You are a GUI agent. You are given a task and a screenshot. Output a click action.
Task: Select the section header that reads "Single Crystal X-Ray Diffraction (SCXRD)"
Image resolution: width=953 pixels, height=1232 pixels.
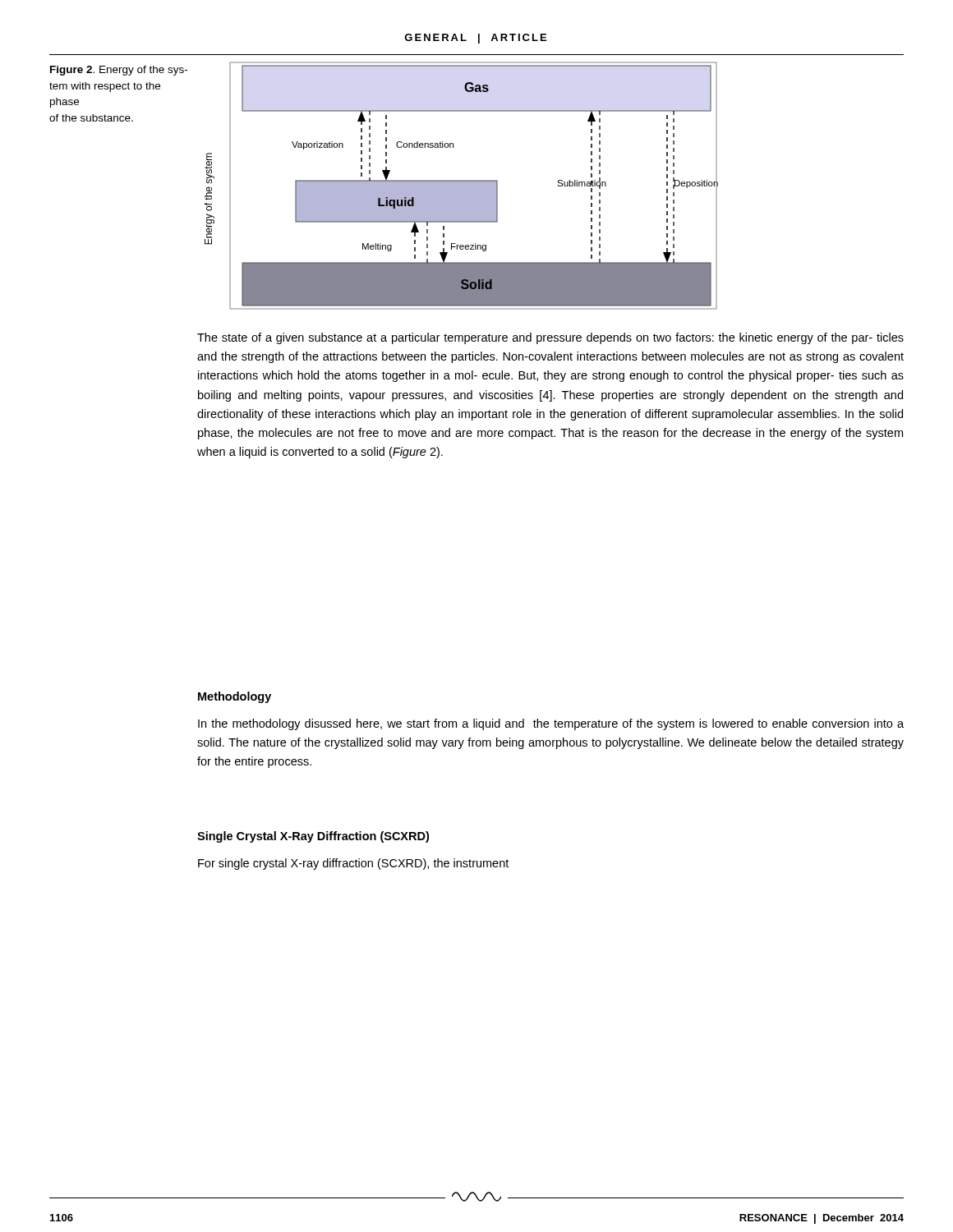313,836
